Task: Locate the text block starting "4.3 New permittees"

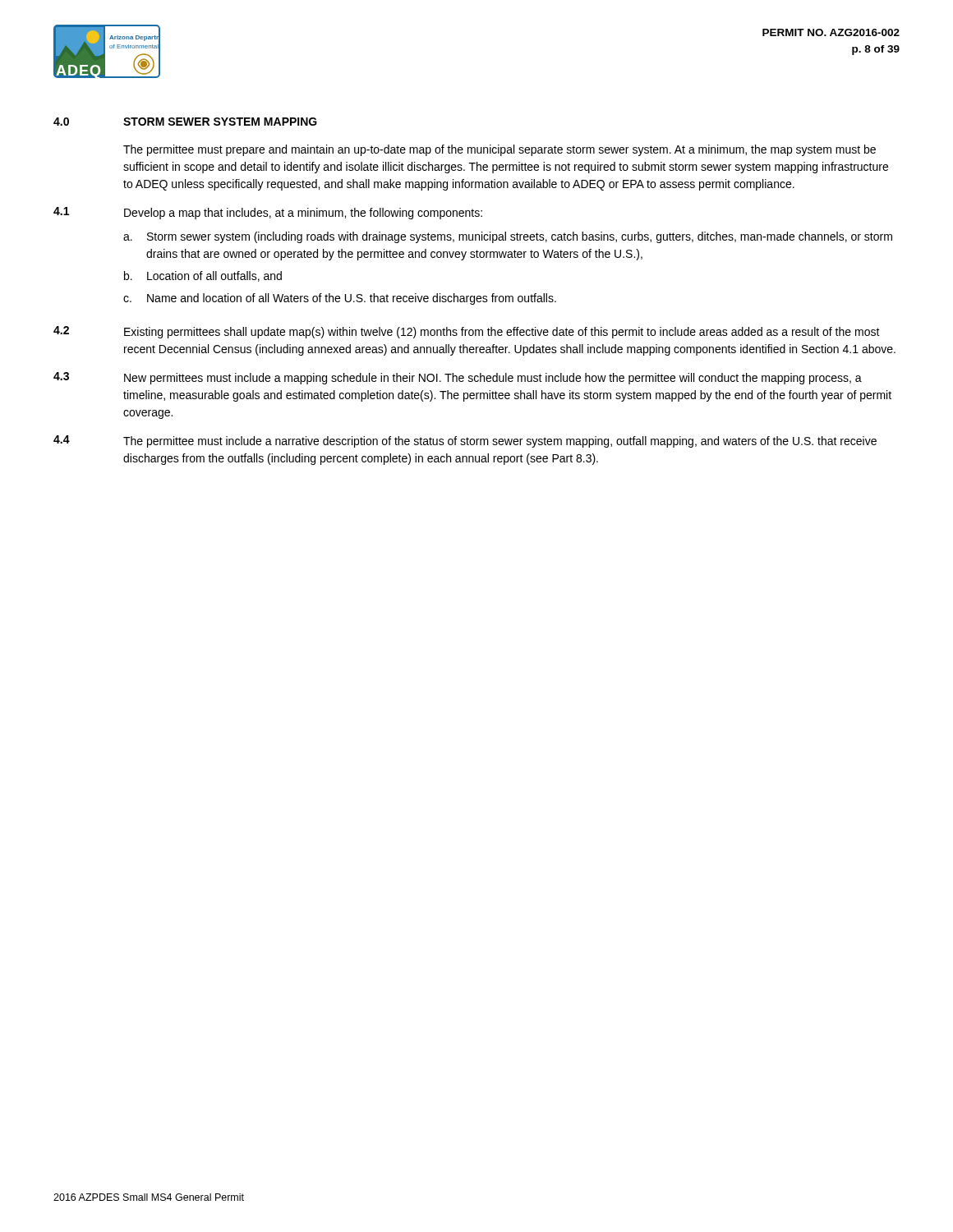Action: 476,395
